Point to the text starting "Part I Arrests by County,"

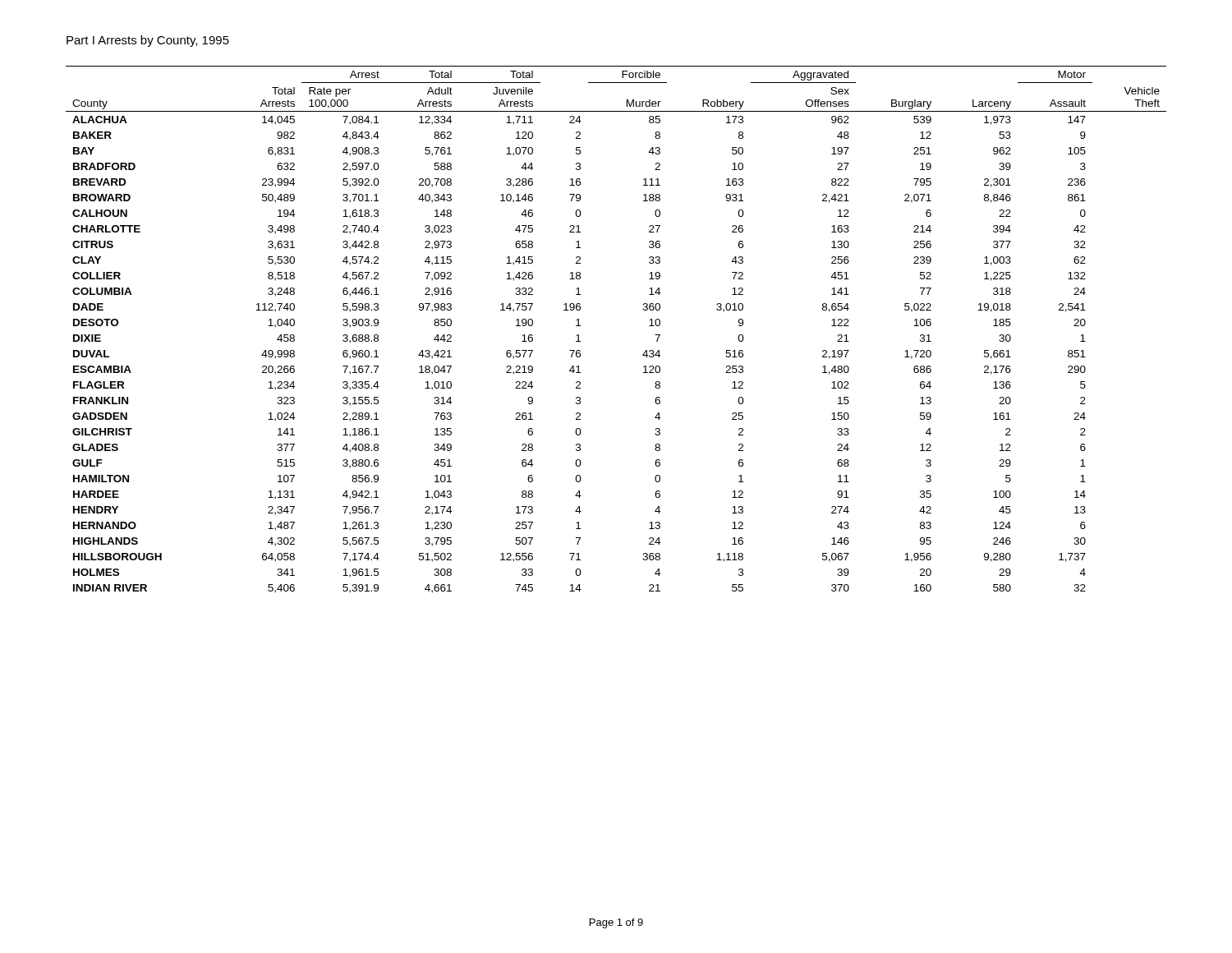click(x=147, y=40)
